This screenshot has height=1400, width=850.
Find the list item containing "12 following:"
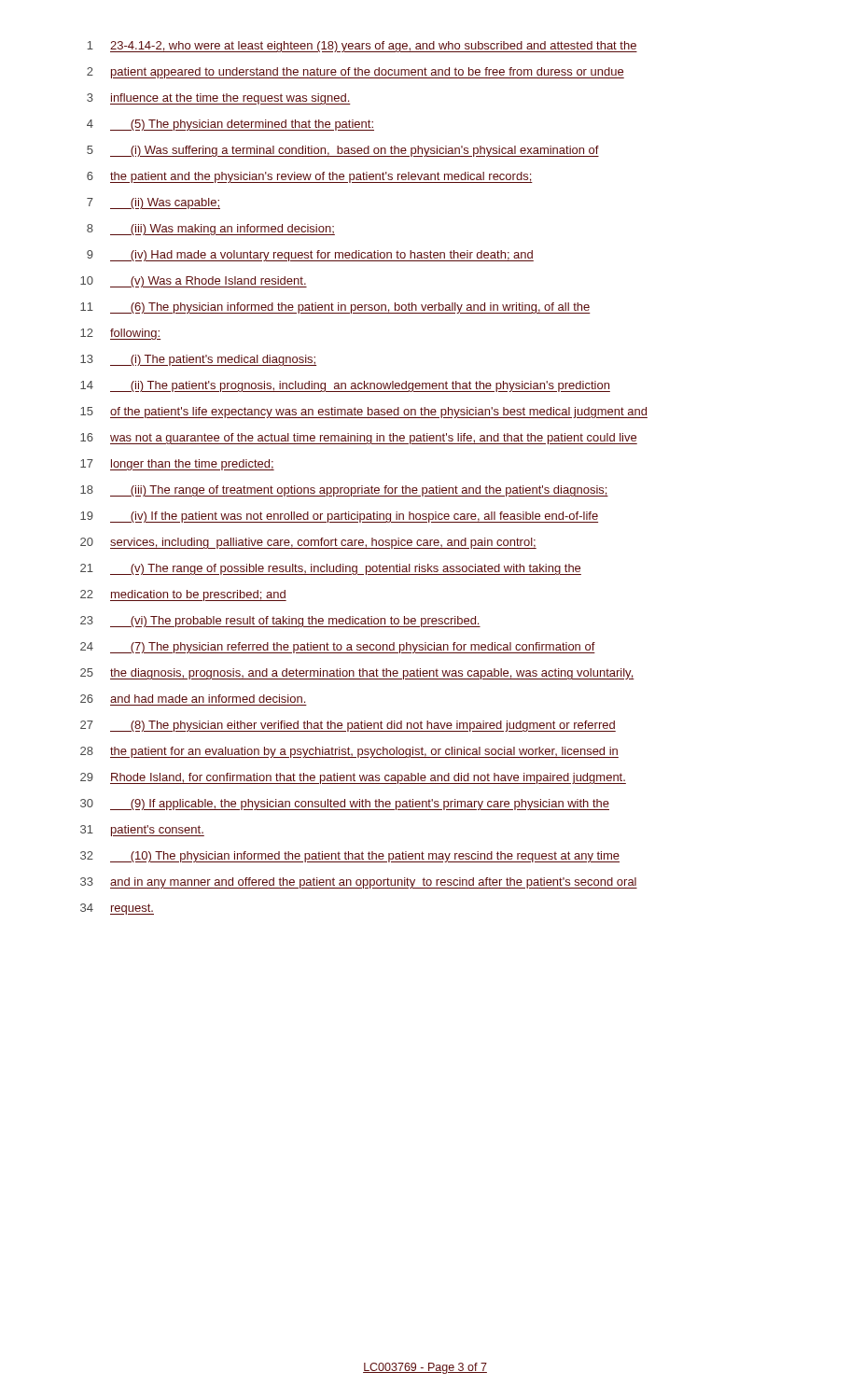click(x=114, y=333)
